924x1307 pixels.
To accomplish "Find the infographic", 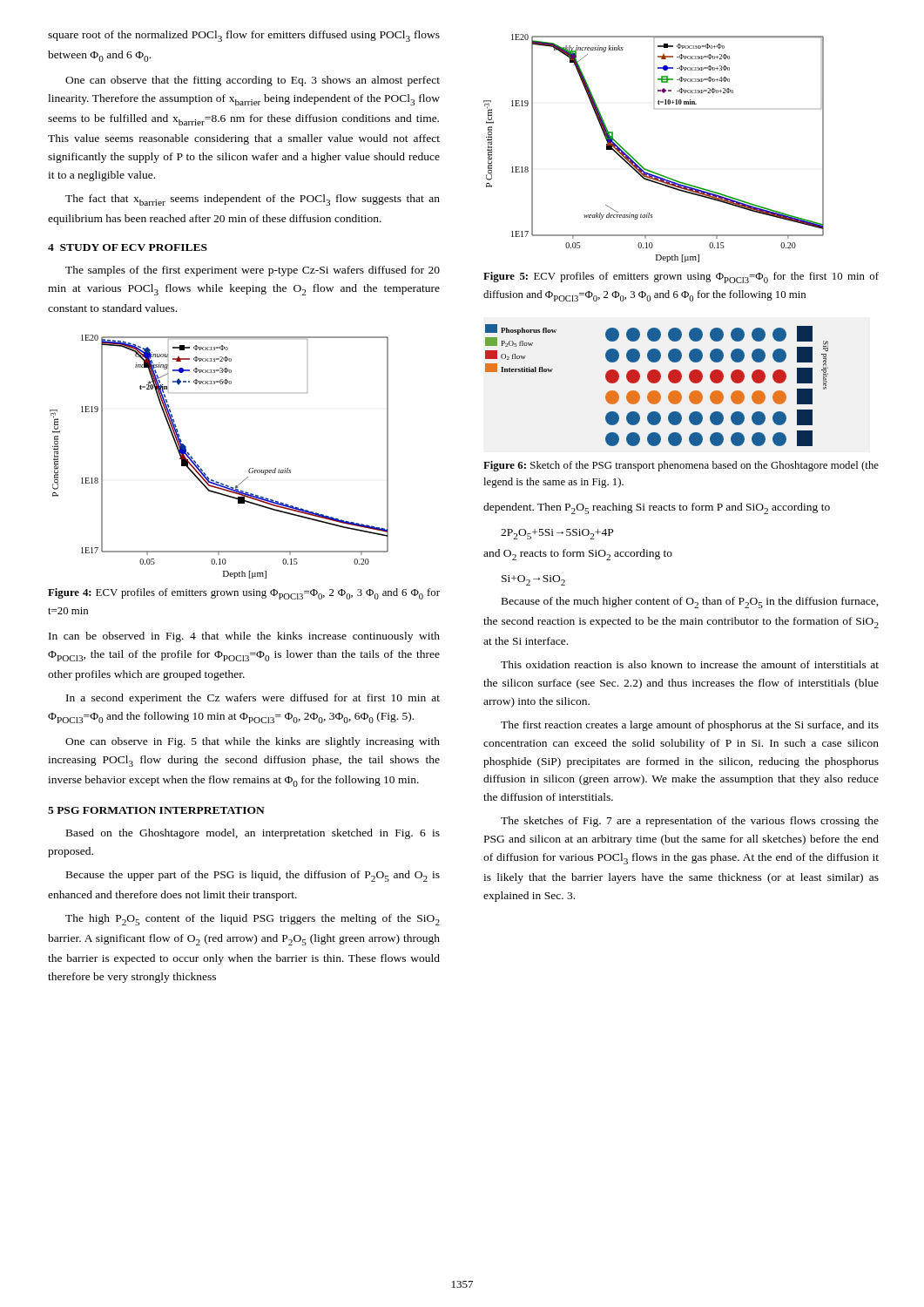I will 681,385.
